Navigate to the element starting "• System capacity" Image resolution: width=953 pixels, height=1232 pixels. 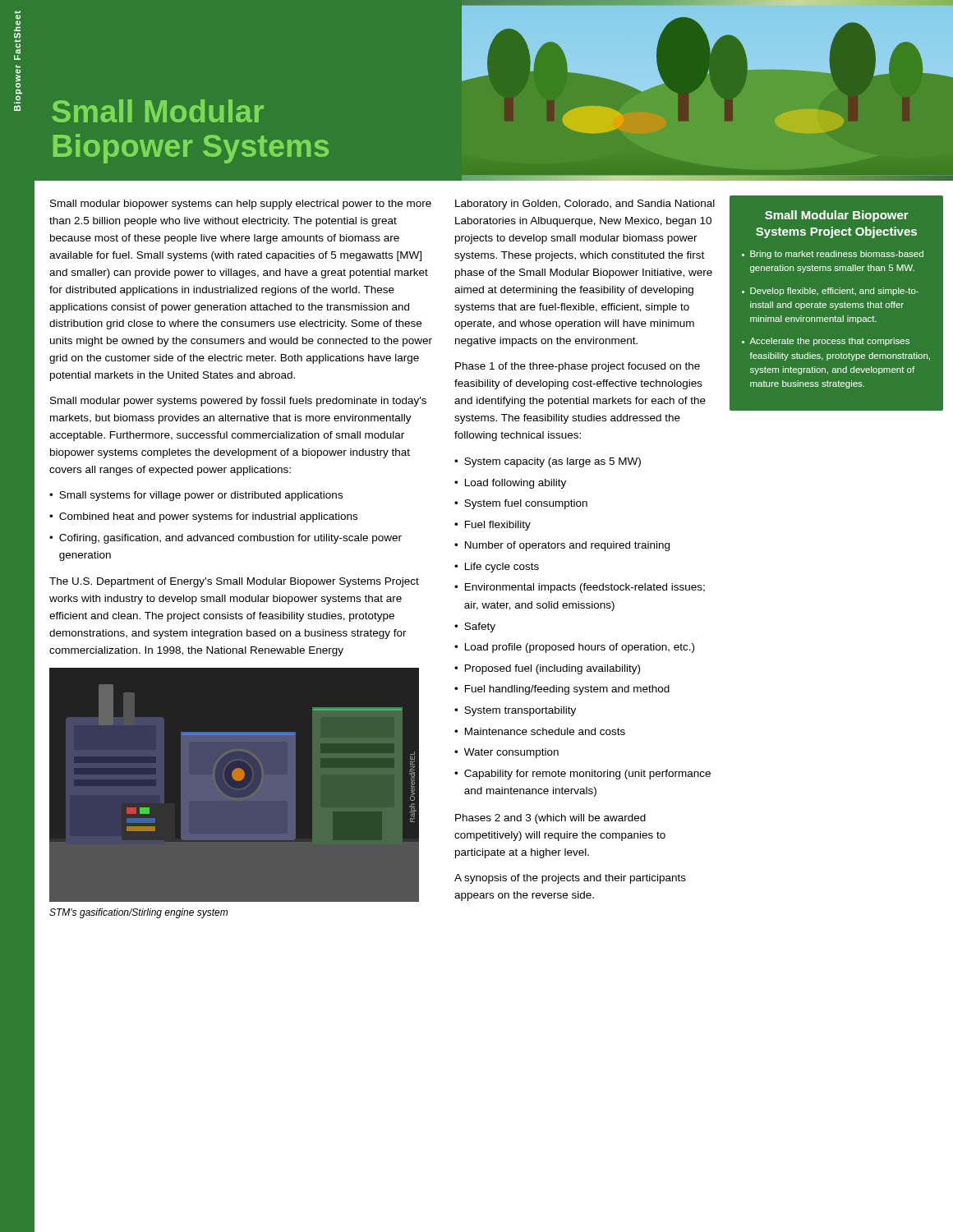(548, 461)
